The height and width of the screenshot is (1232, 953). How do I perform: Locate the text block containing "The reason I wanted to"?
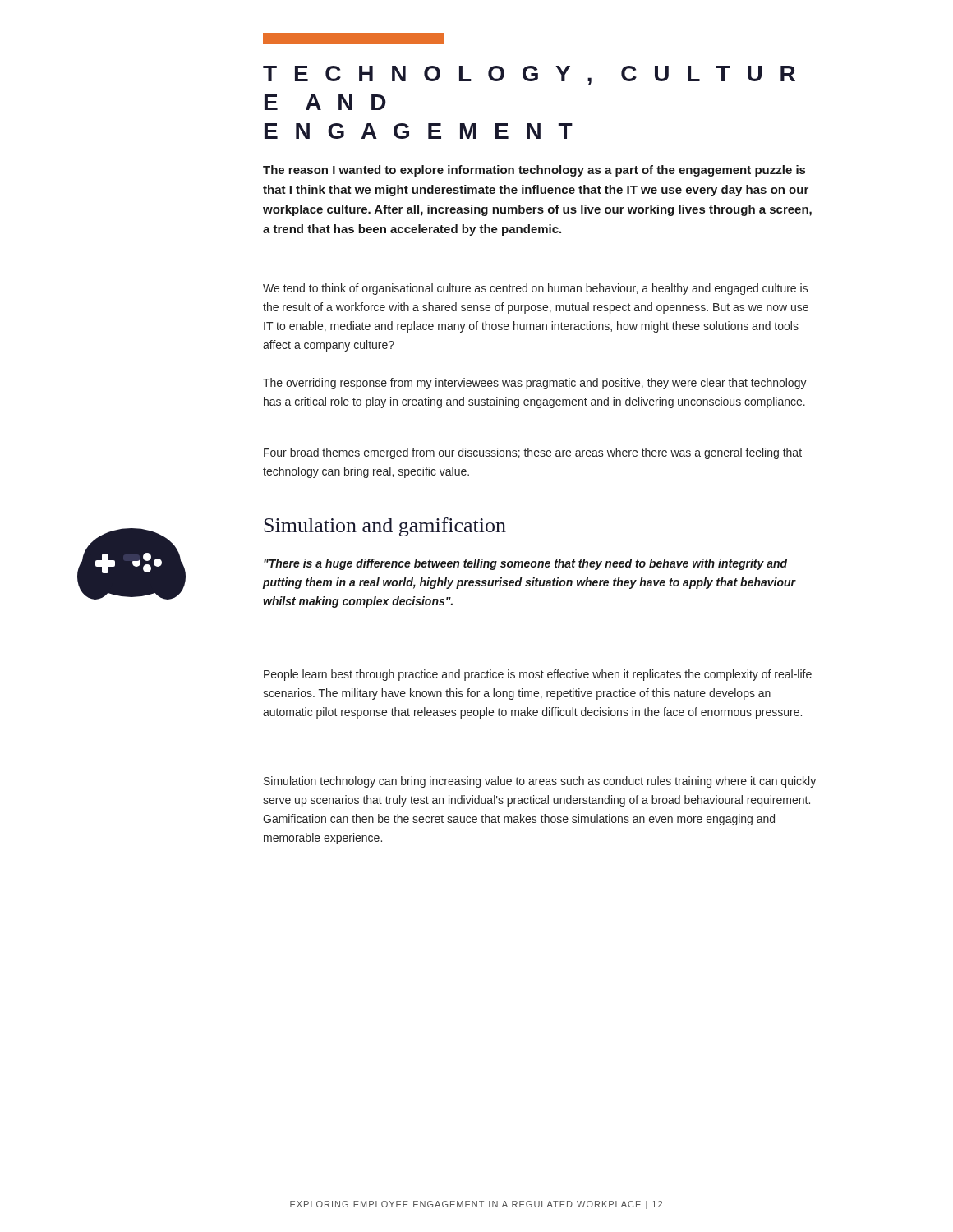542,200
